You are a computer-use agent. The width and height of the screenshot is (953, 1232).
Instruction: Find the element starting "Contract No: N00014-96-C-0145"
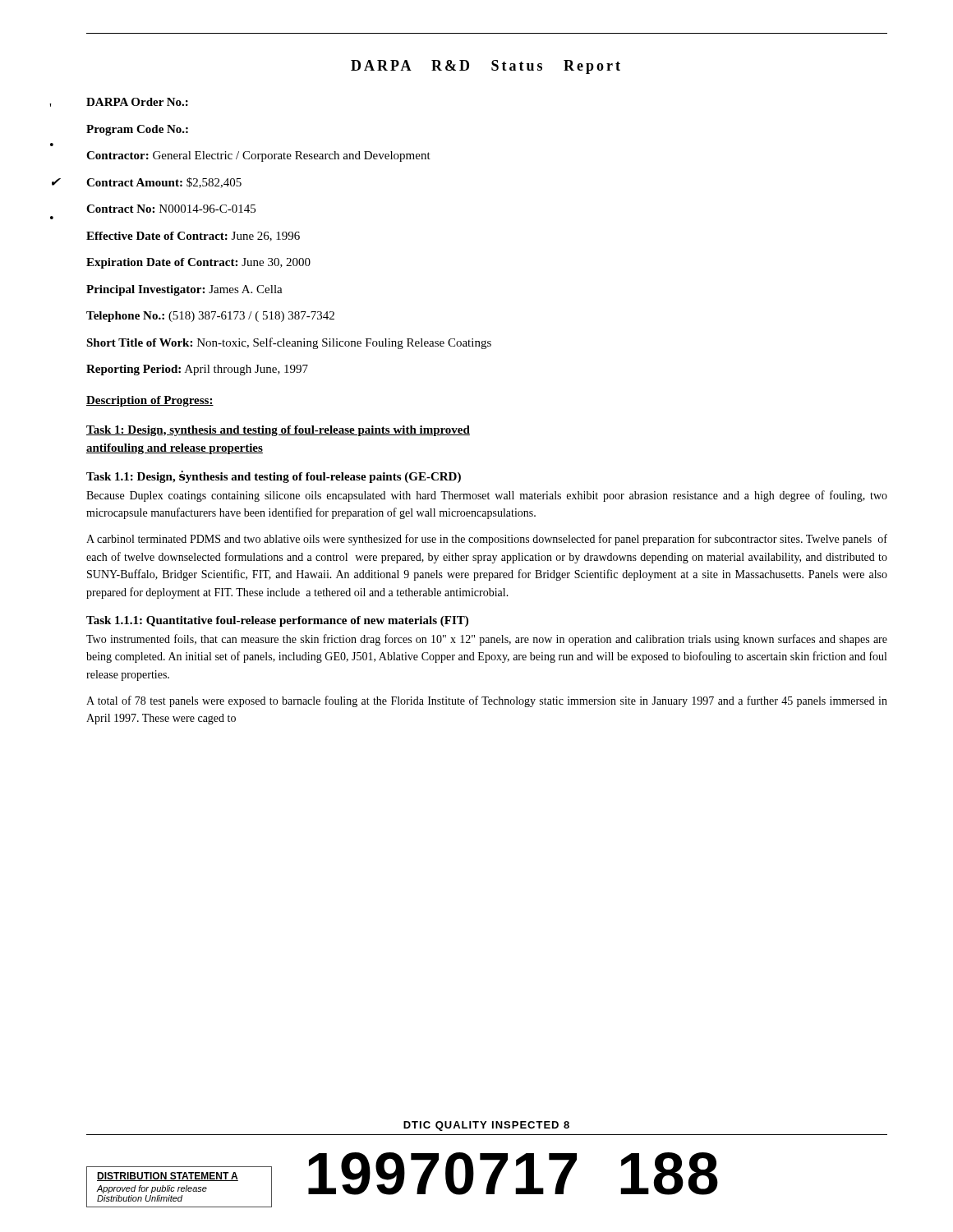pyautogui.click(x=171, y=209)
